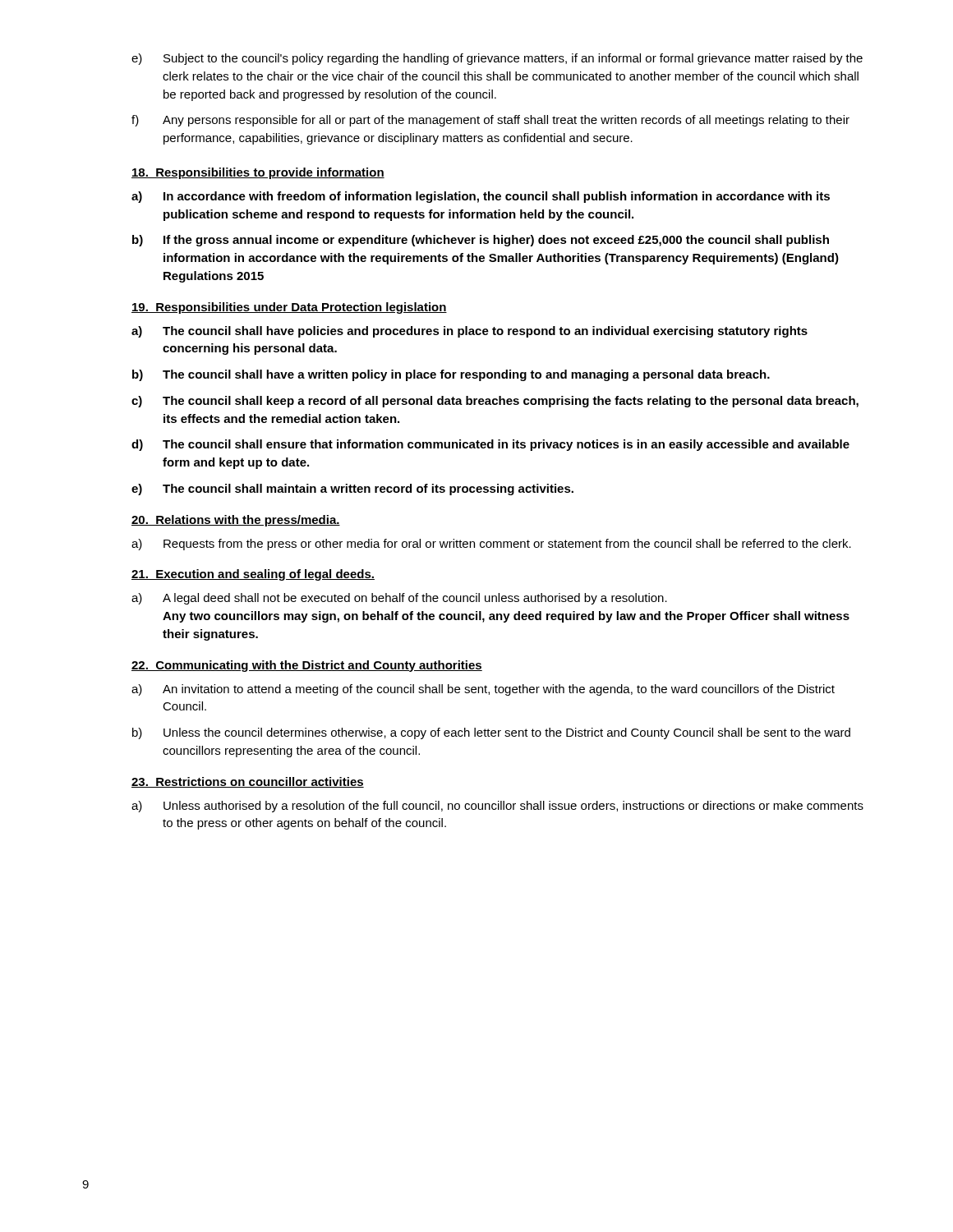
Task: Point to the text starting "b) The council shall have a written policy"
Action: [x=501, y=374]
